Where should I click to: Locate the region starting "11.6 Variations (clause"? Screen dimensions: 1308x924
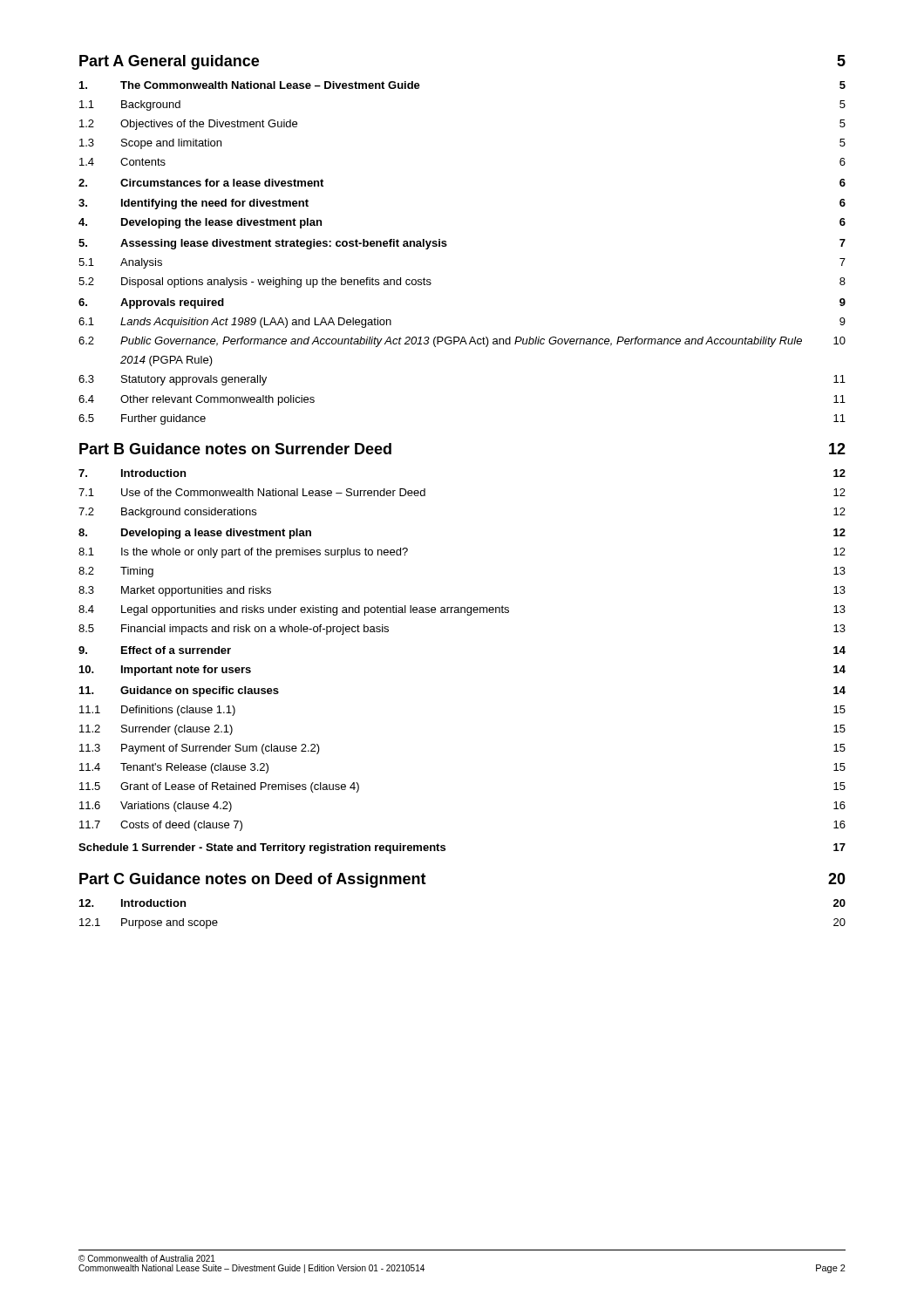click(88, 806)
